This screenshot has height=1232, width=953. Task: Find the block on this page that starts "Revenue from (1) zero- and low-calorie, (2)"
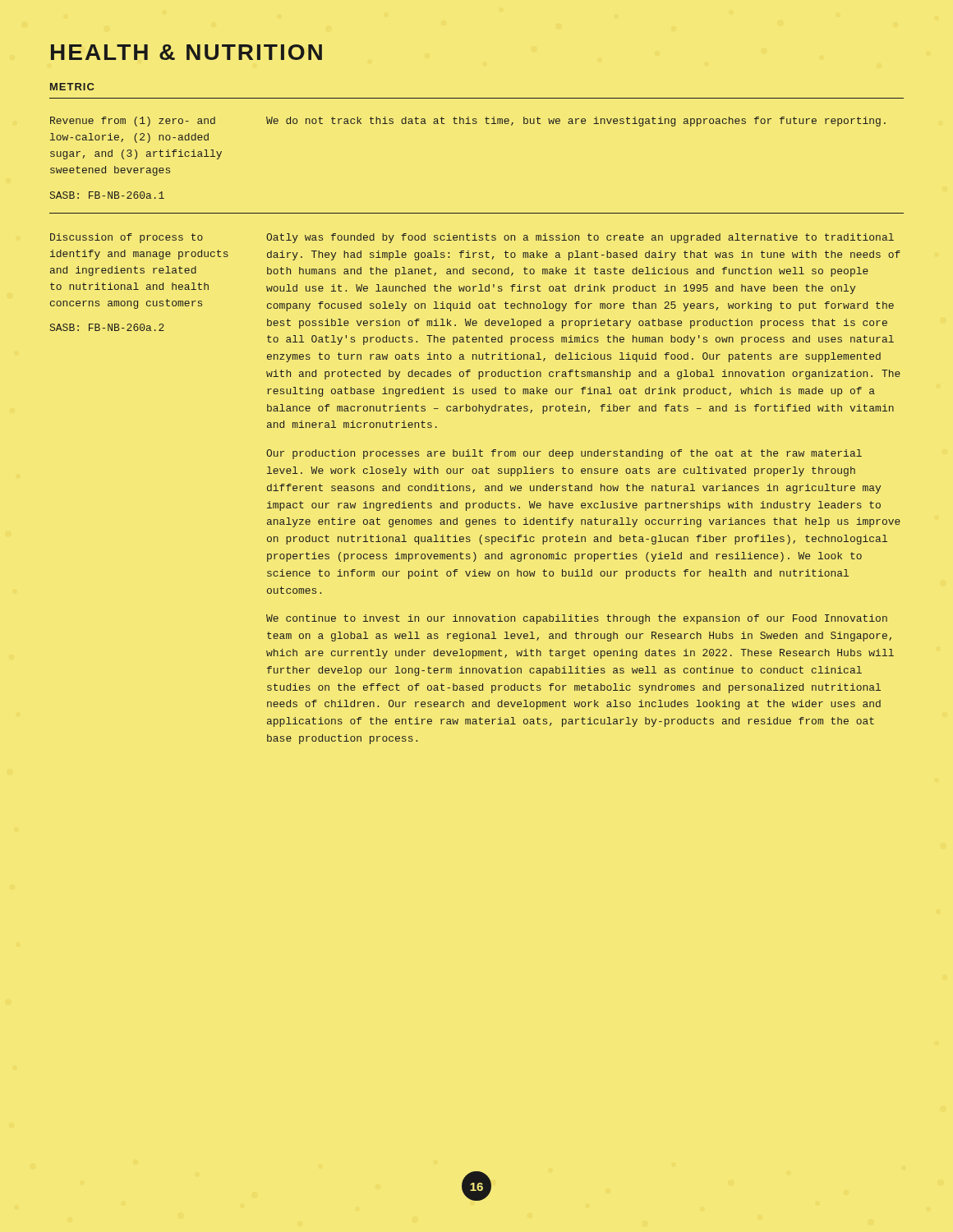point(148,160)
